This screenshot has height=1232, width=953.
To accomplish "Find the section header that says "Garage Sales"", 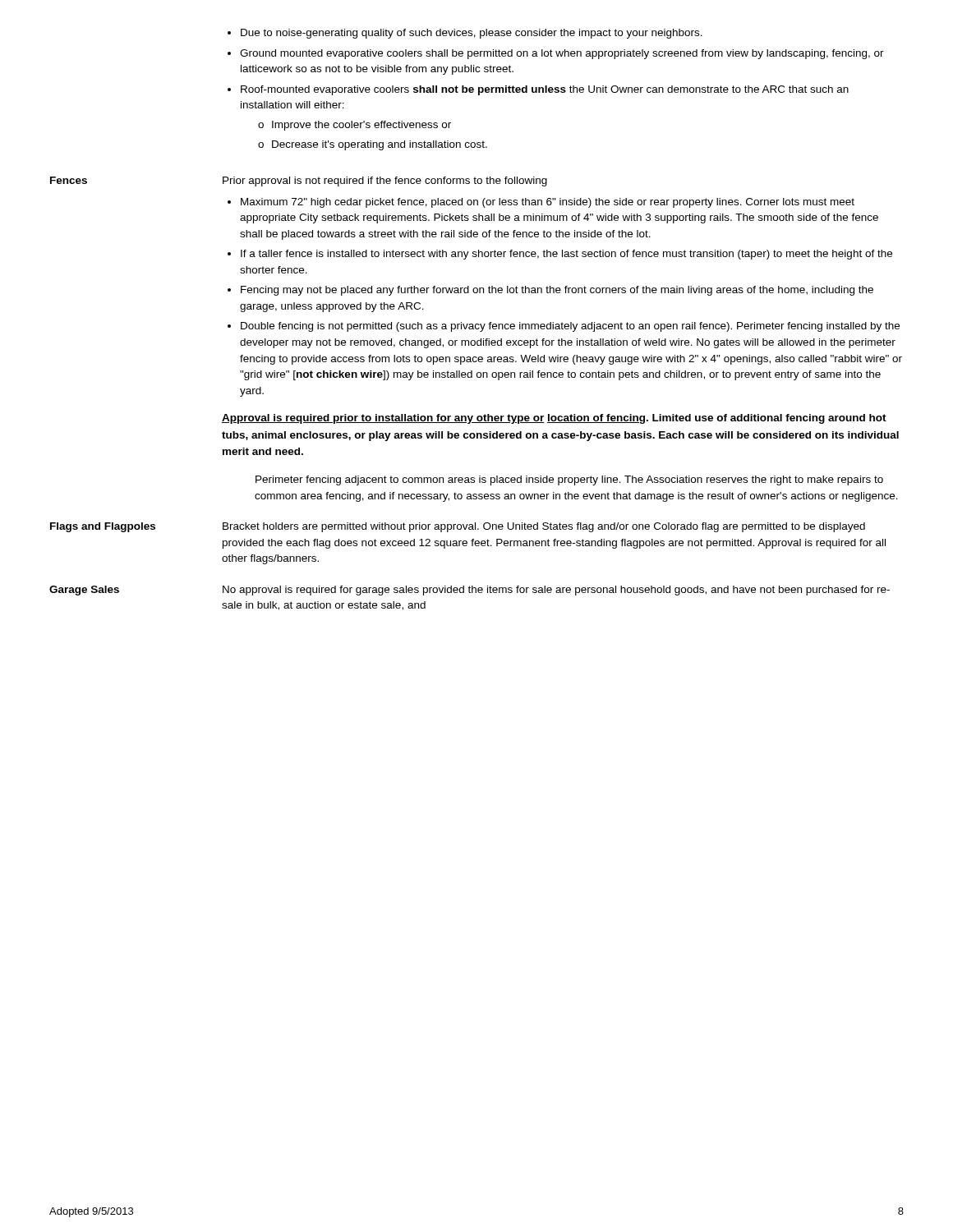I will click(84, 589).
